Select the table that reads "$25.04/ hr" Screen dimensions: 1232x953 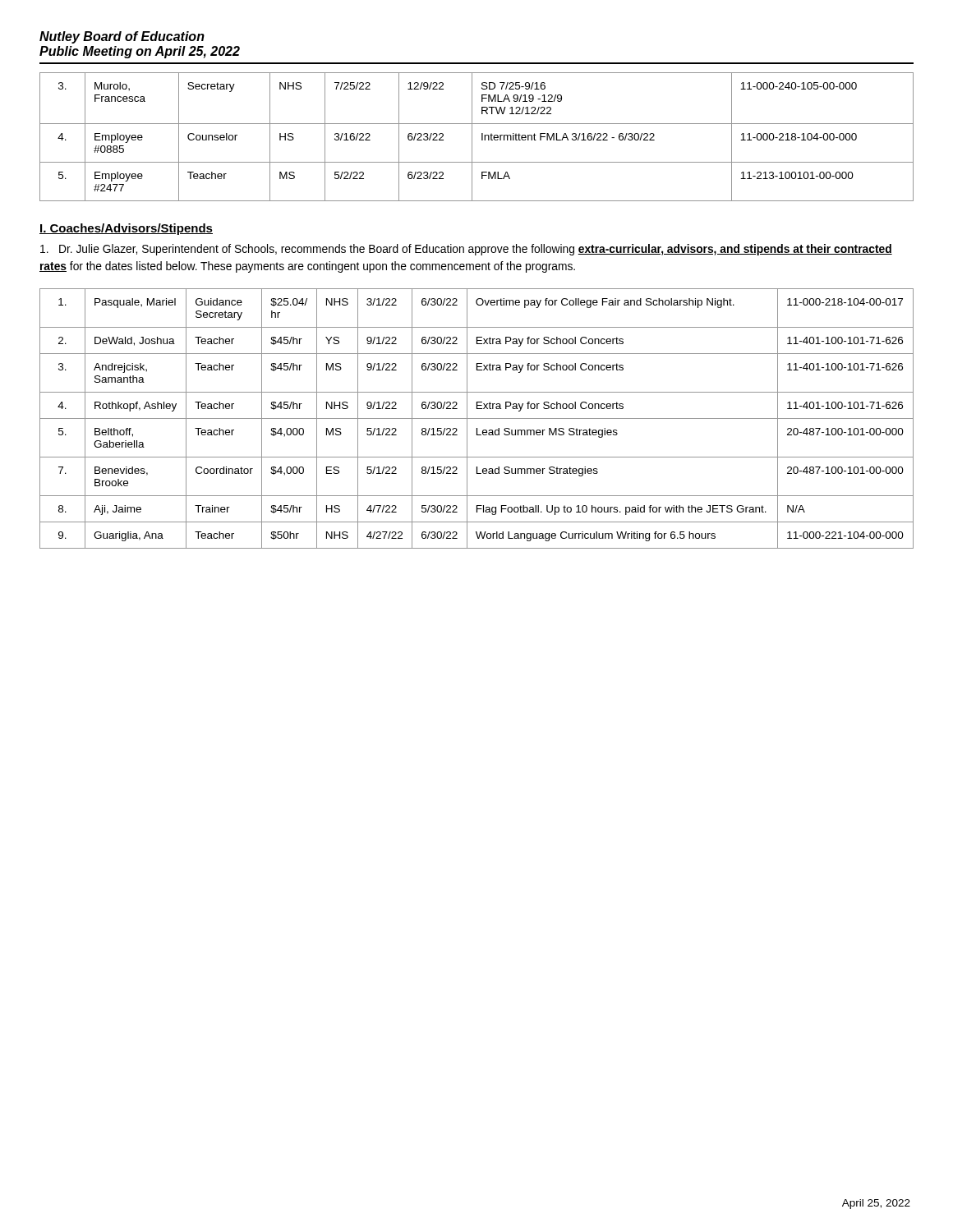point(476,419)
